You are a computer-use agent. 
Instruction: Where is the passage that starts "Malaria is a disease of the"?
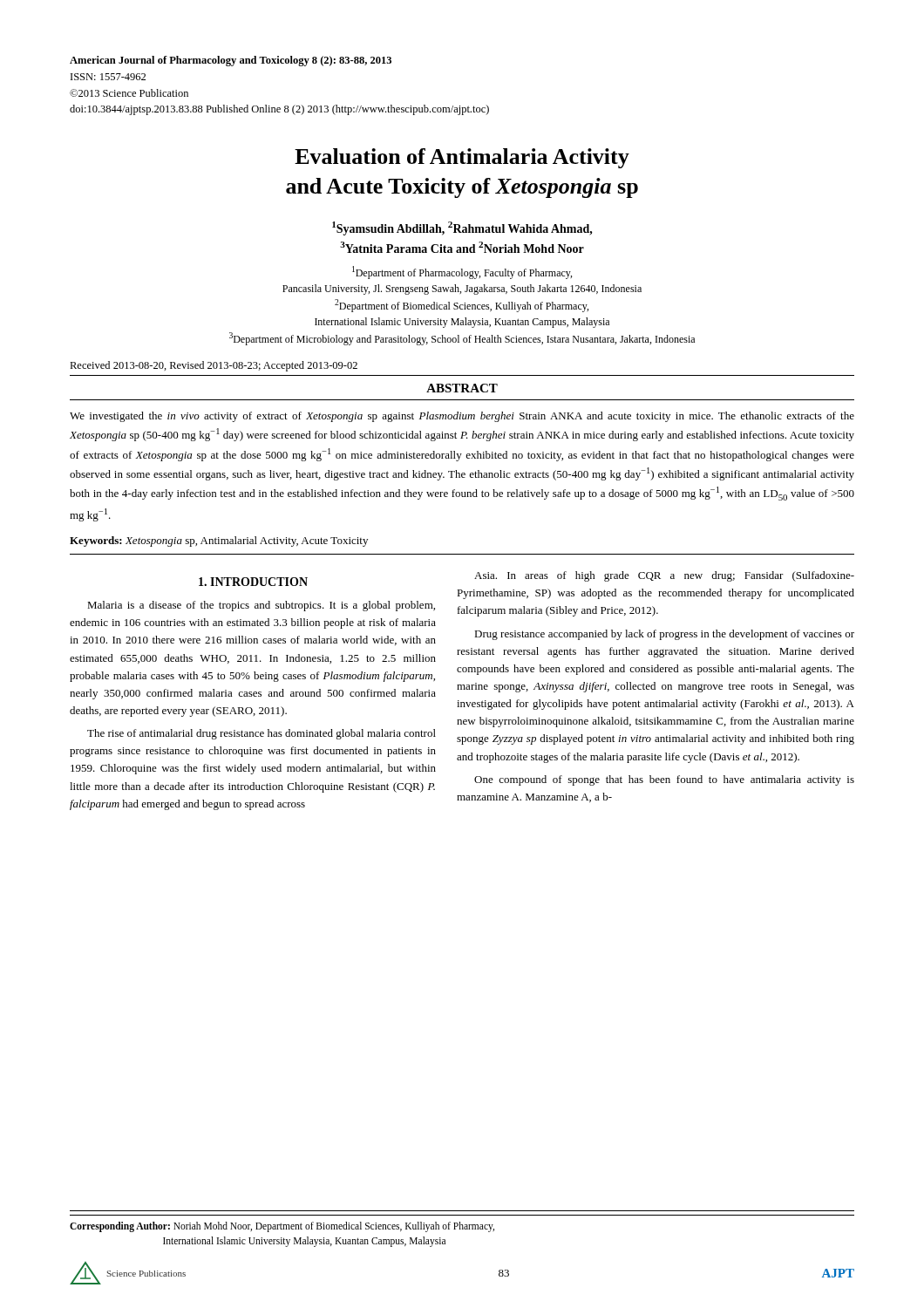click(x=253, y=658)
